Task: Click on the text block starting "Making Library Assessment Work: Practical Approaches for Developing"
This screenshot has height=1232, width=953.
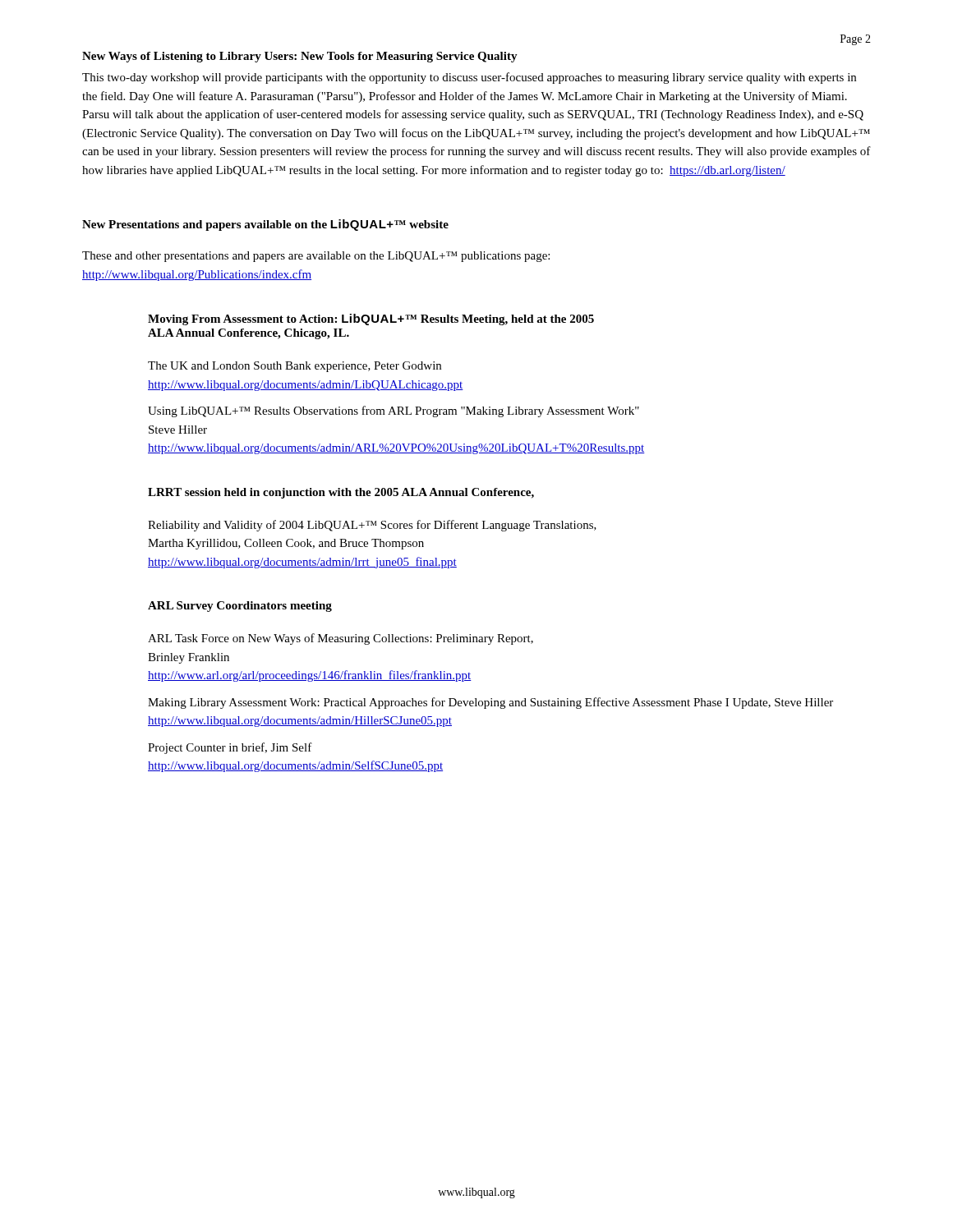Action: tap(491, 711)
